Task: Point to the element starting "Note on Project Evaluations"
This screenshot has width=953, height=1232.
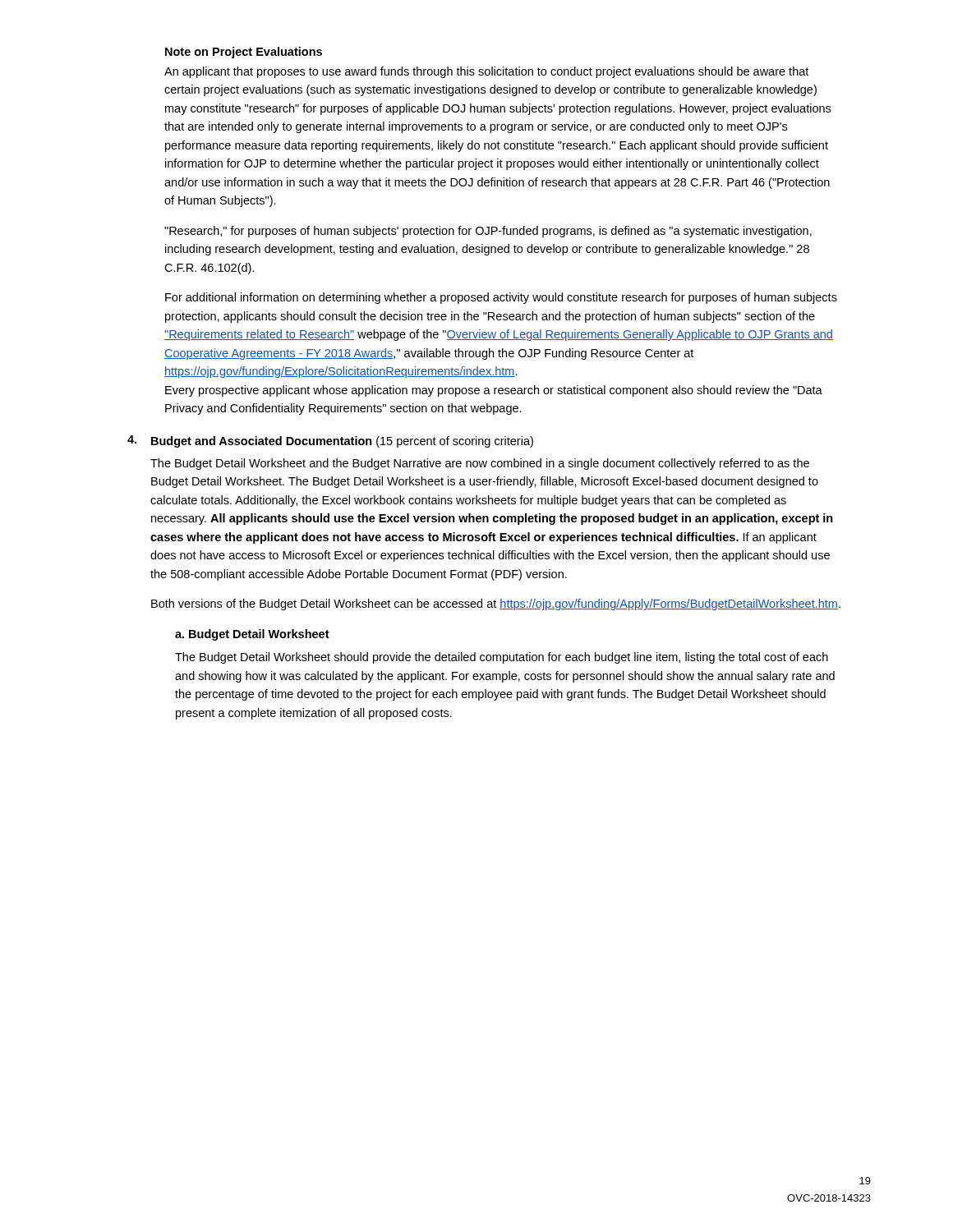Action: point(243,52)
